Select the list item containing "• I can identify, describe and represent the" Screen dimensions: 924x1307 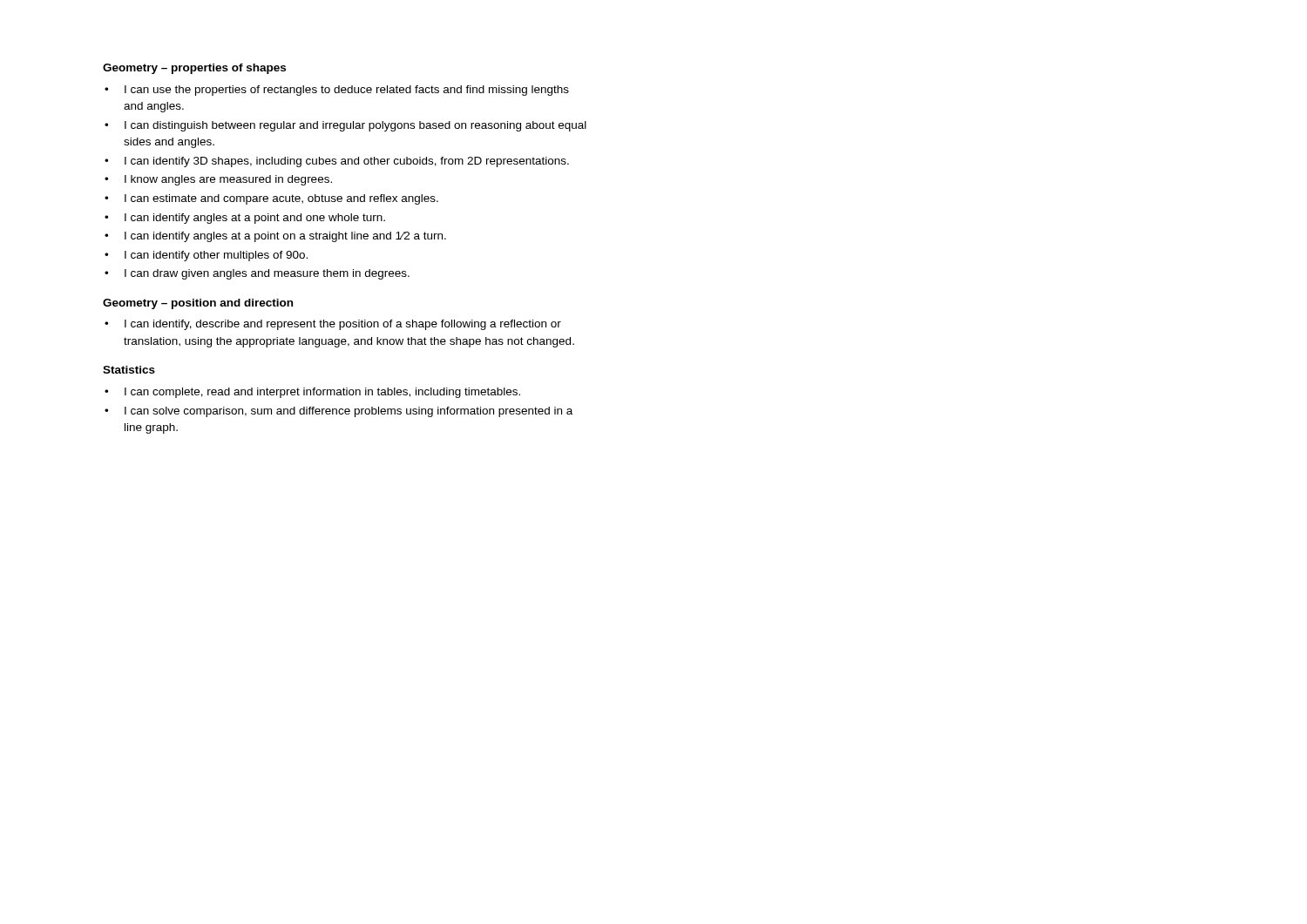pyautogui.click(x=347, y=333)
